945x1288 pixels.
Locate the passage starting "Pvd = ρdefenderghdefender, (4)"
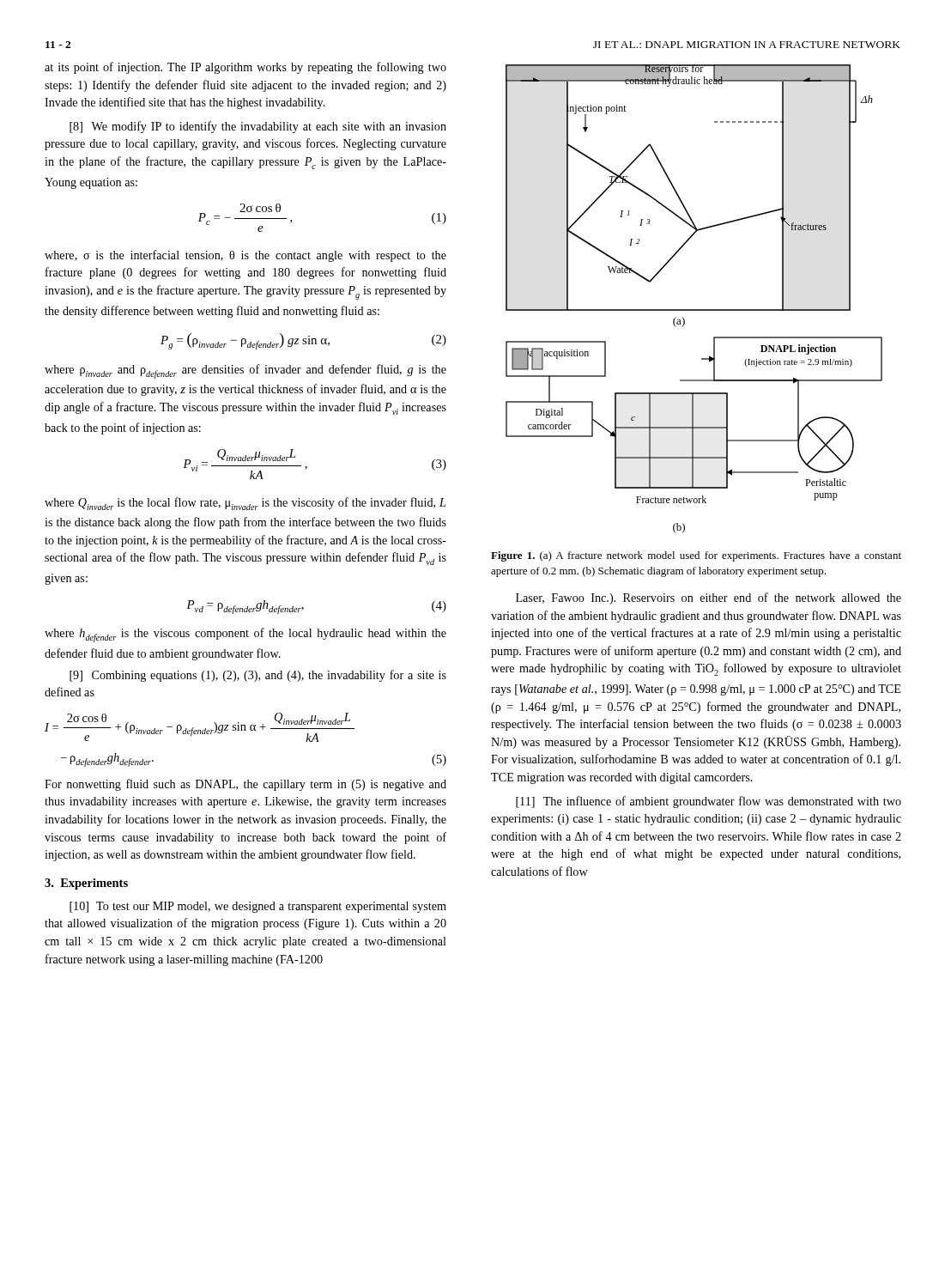(253, 608)
